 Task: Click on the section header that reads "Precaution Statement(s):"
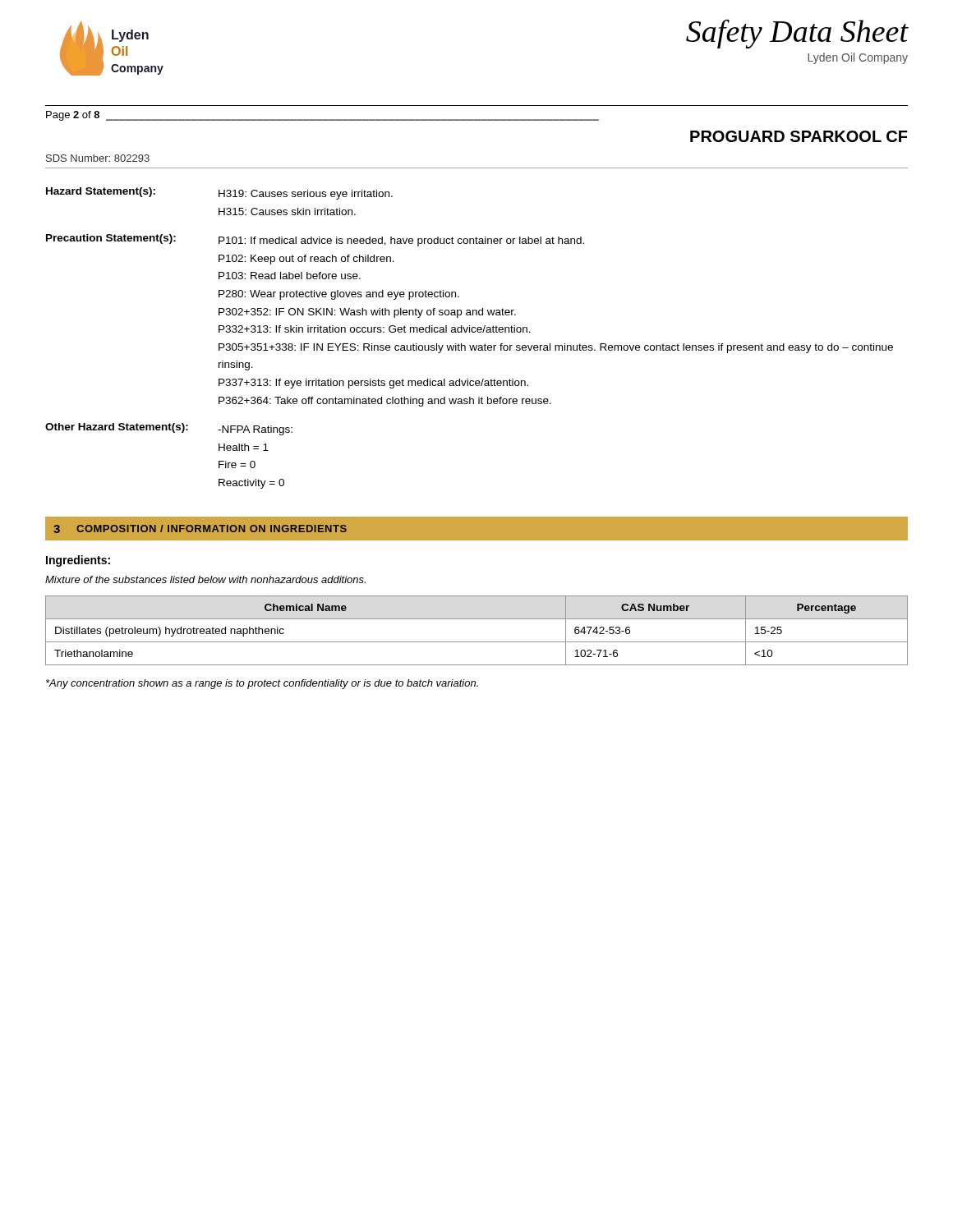click(111, 238)
